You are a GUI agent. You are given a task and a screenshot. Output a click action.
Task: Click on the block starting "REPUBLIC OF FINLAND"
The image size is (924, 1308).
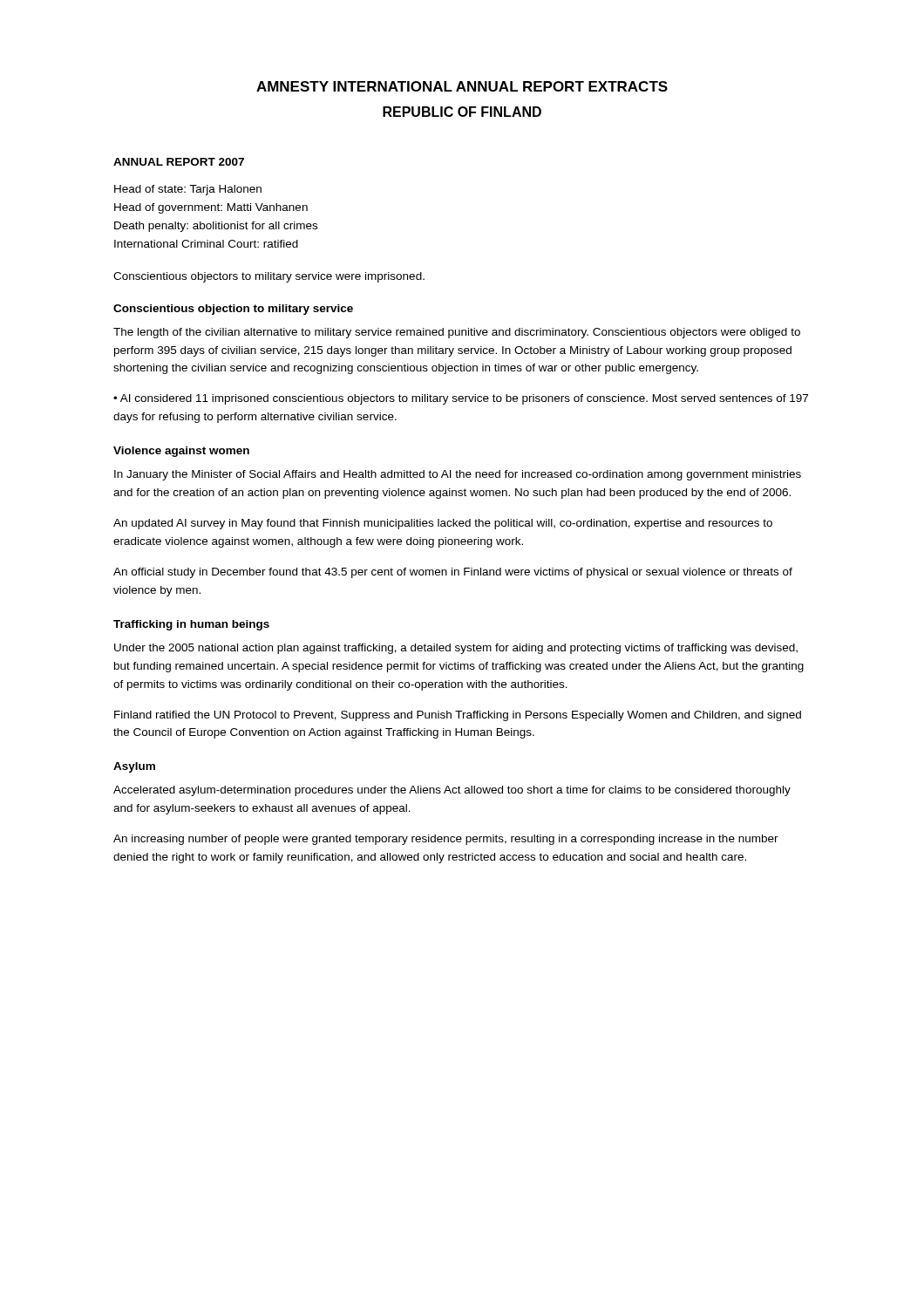coord(462,112)
